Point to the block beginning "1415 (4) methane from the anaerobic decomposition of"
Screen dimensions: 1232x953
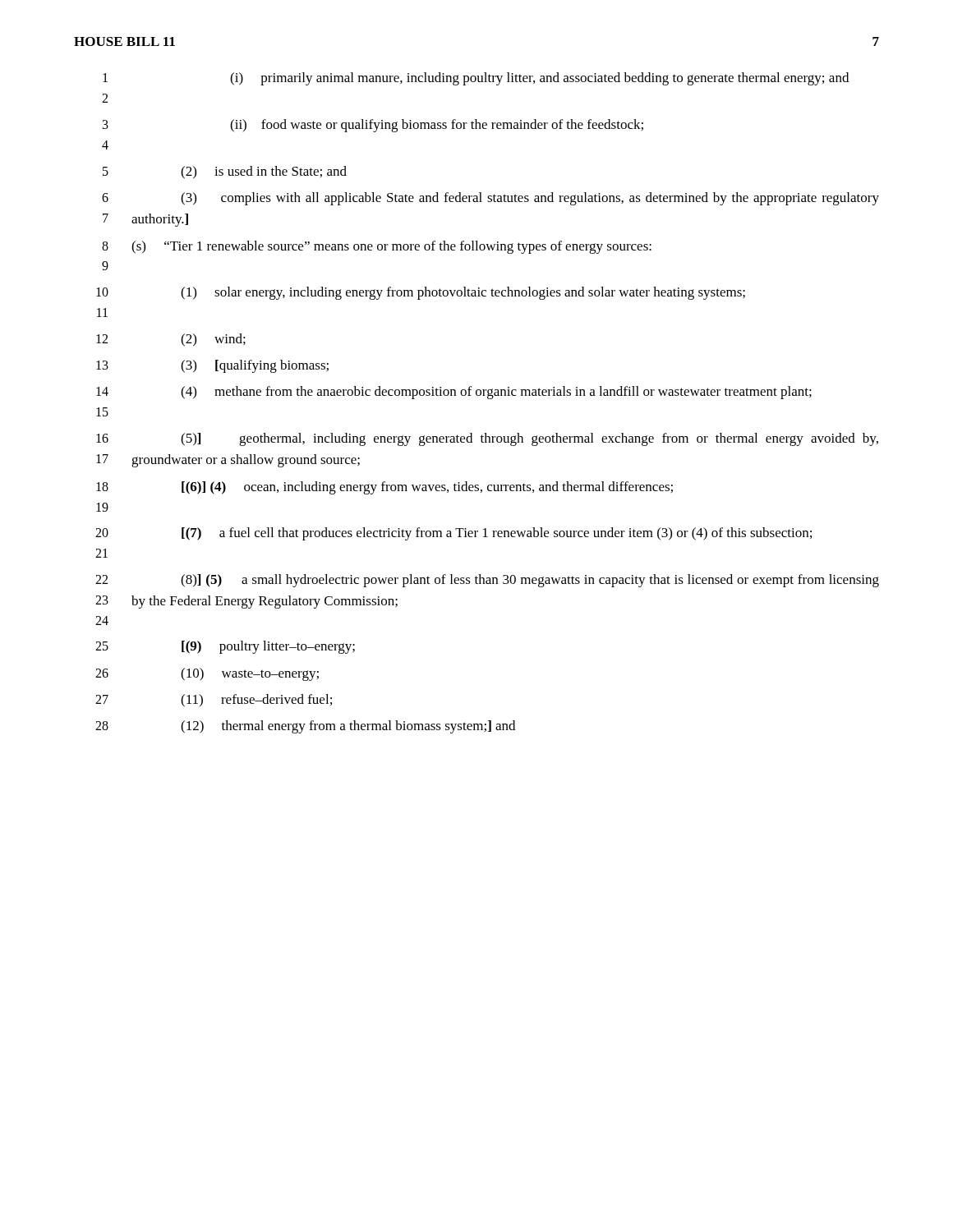(476, 402)
